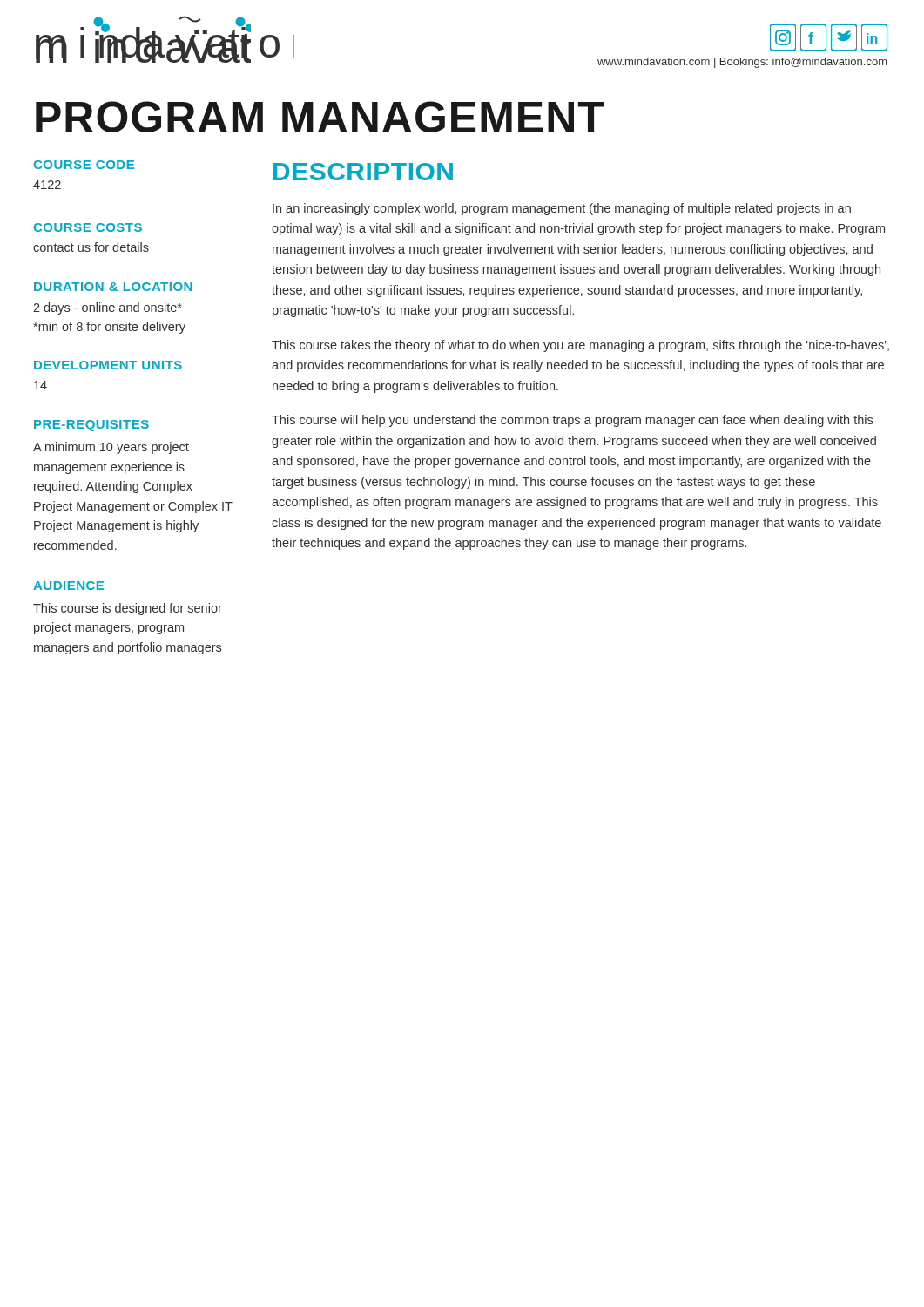Where is the passage that starts "2 days - online and onsite* *min of"?
The width and height of the screenshot is (924, 1307).
(109, 317)
